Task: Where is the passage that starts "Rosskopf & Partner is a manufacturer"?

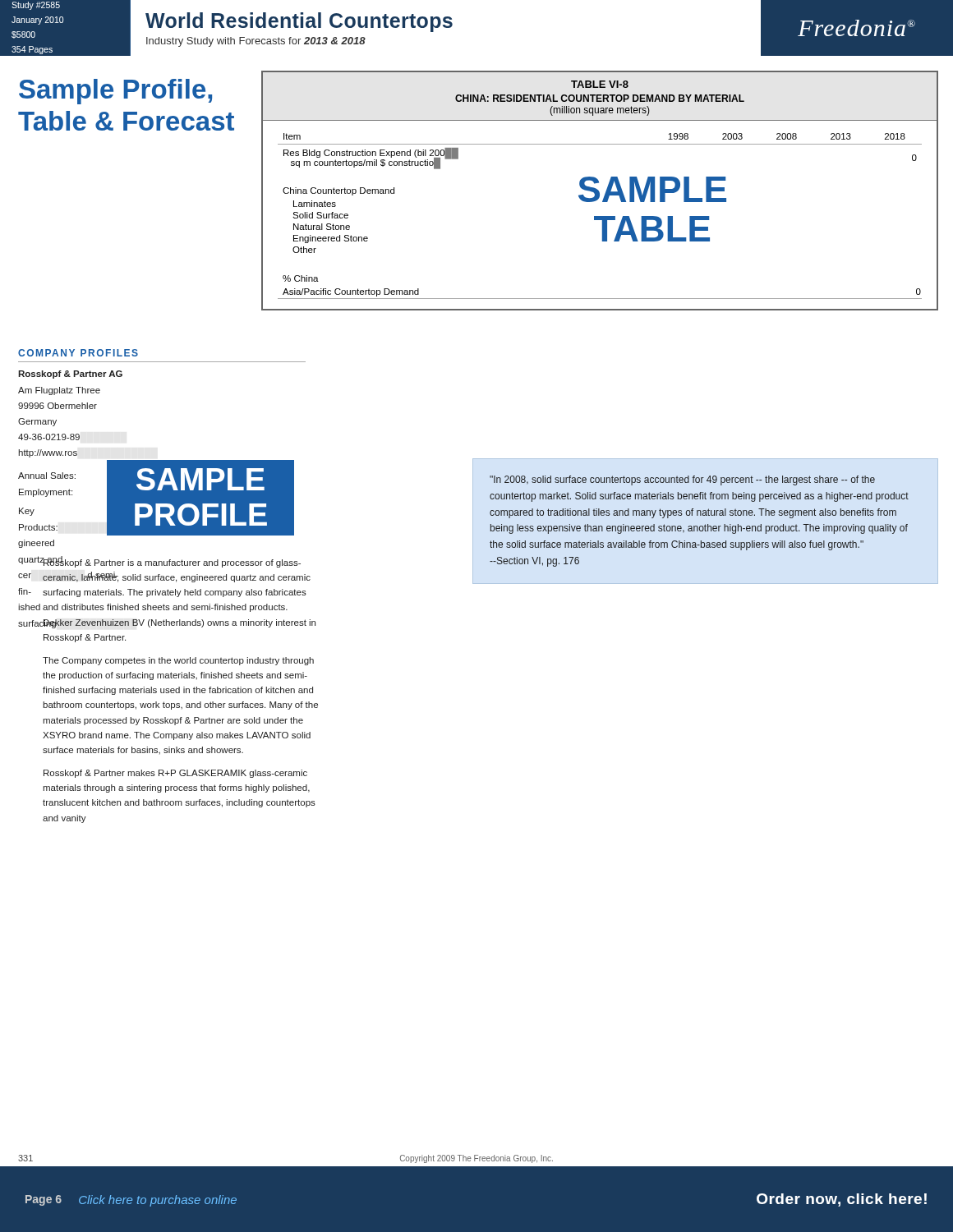Action: click(x=181, y=690)
